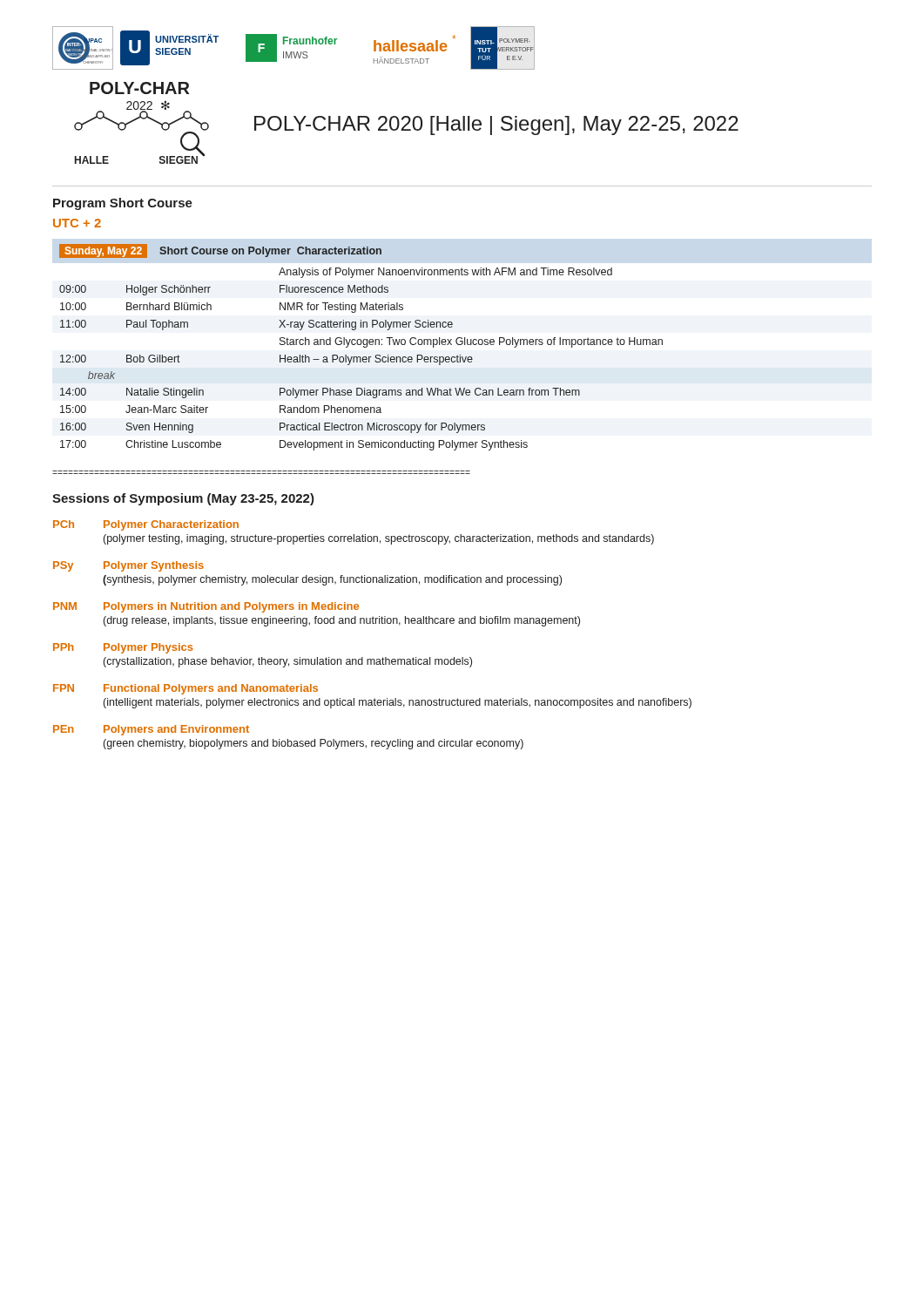Locate the table with the text "Holger Schönherr"
The height and width of the screenshot is (1307, 924).
click(x=462, y=346)
